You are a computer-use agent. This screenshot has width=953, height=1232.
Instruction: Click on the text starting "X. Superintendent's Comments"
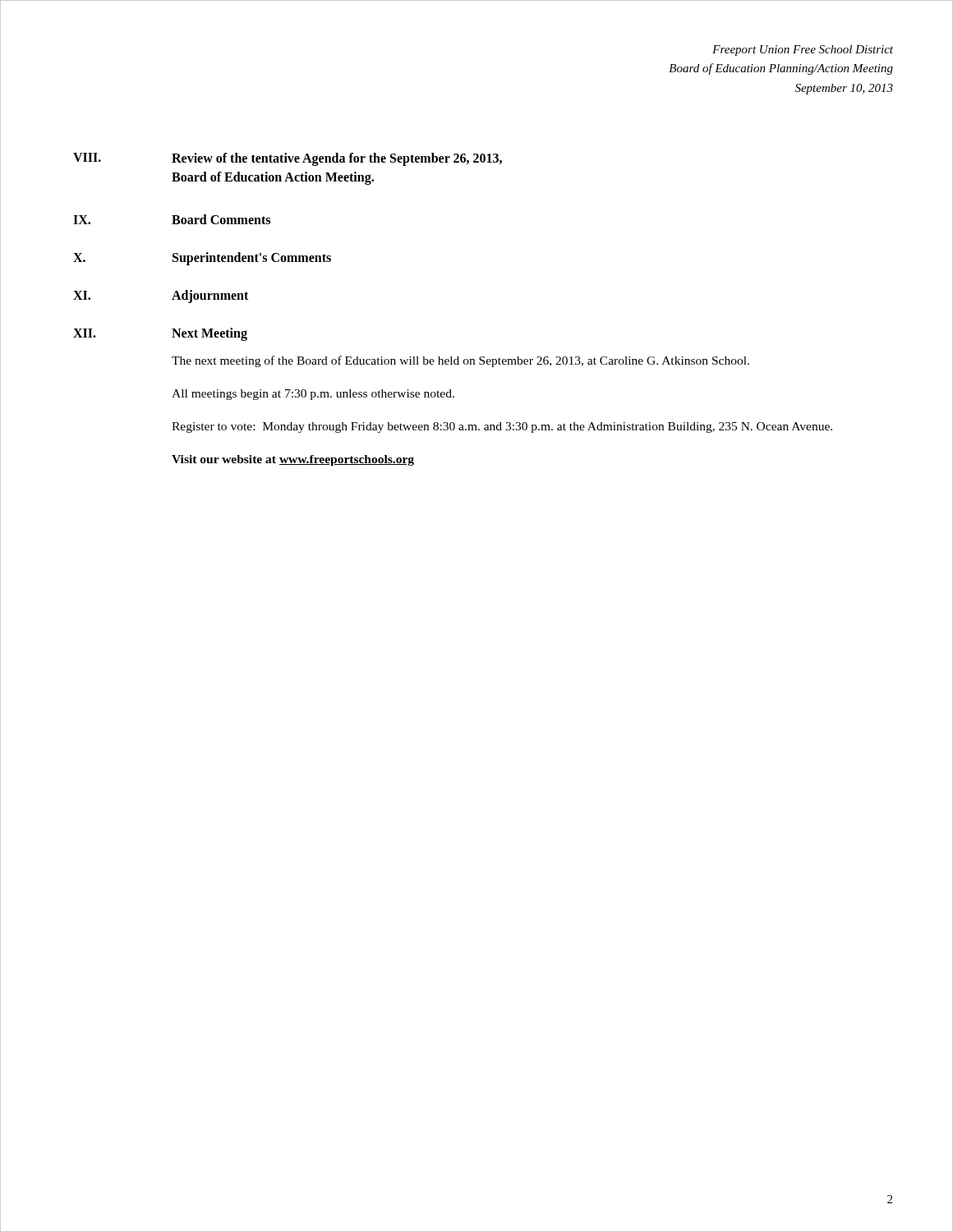coord(202,258)
